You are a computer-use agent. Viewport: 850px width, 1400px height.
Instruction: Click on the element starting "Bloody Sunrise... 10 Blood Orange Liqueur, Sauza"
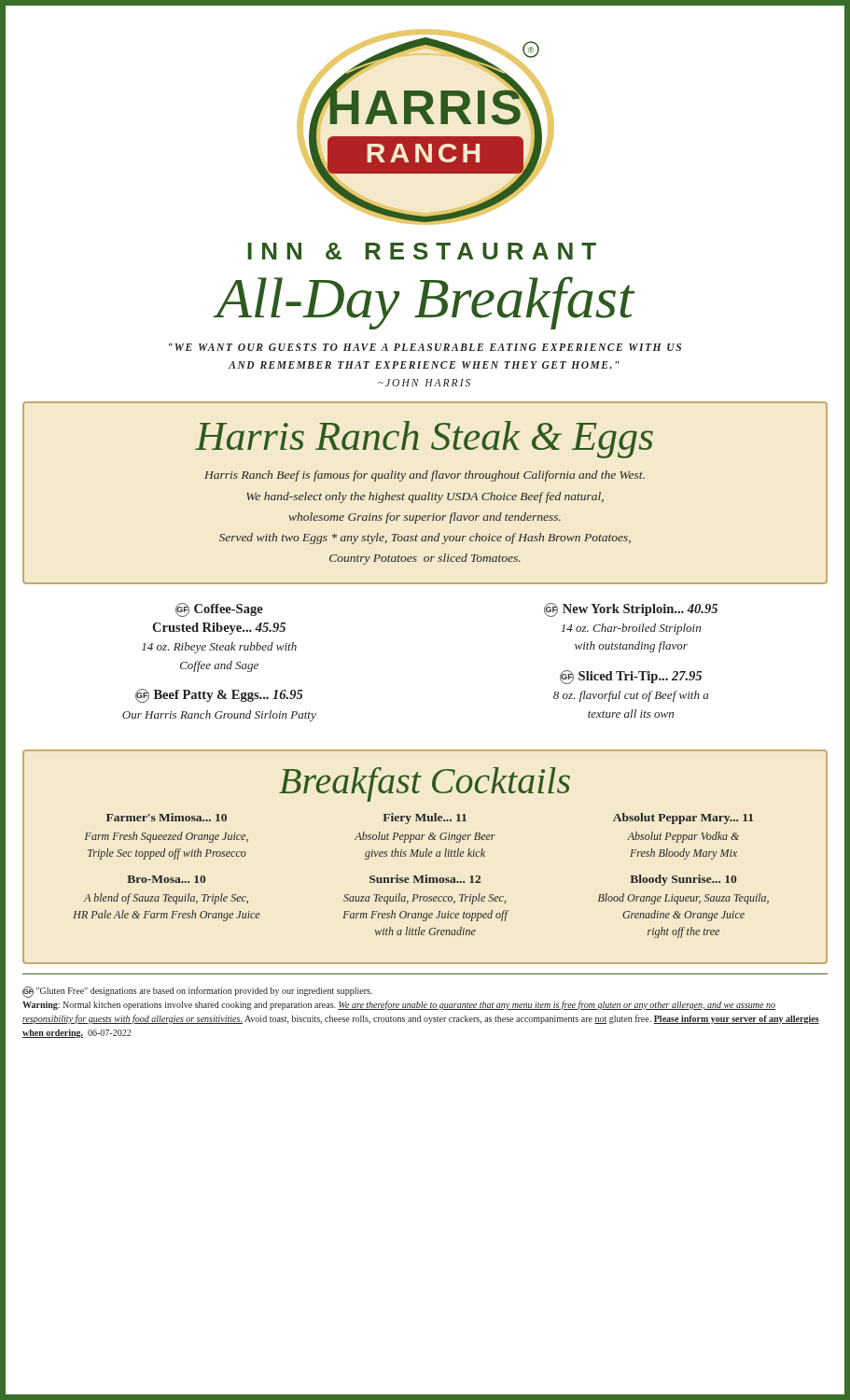(683, 905)
